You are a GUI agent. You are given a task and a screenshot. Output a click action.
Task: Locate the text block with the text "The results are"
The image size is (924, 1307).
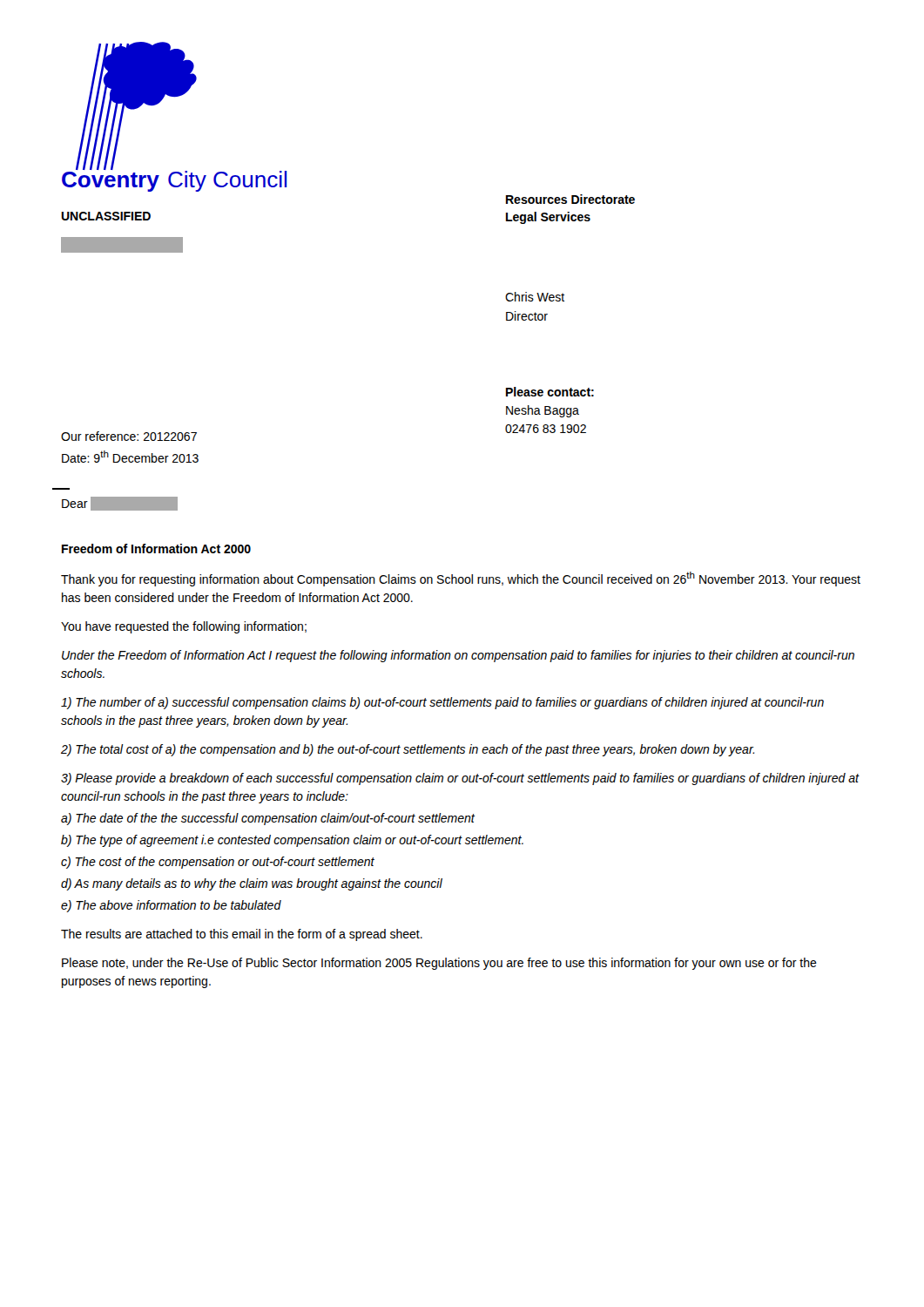(242, 934)
